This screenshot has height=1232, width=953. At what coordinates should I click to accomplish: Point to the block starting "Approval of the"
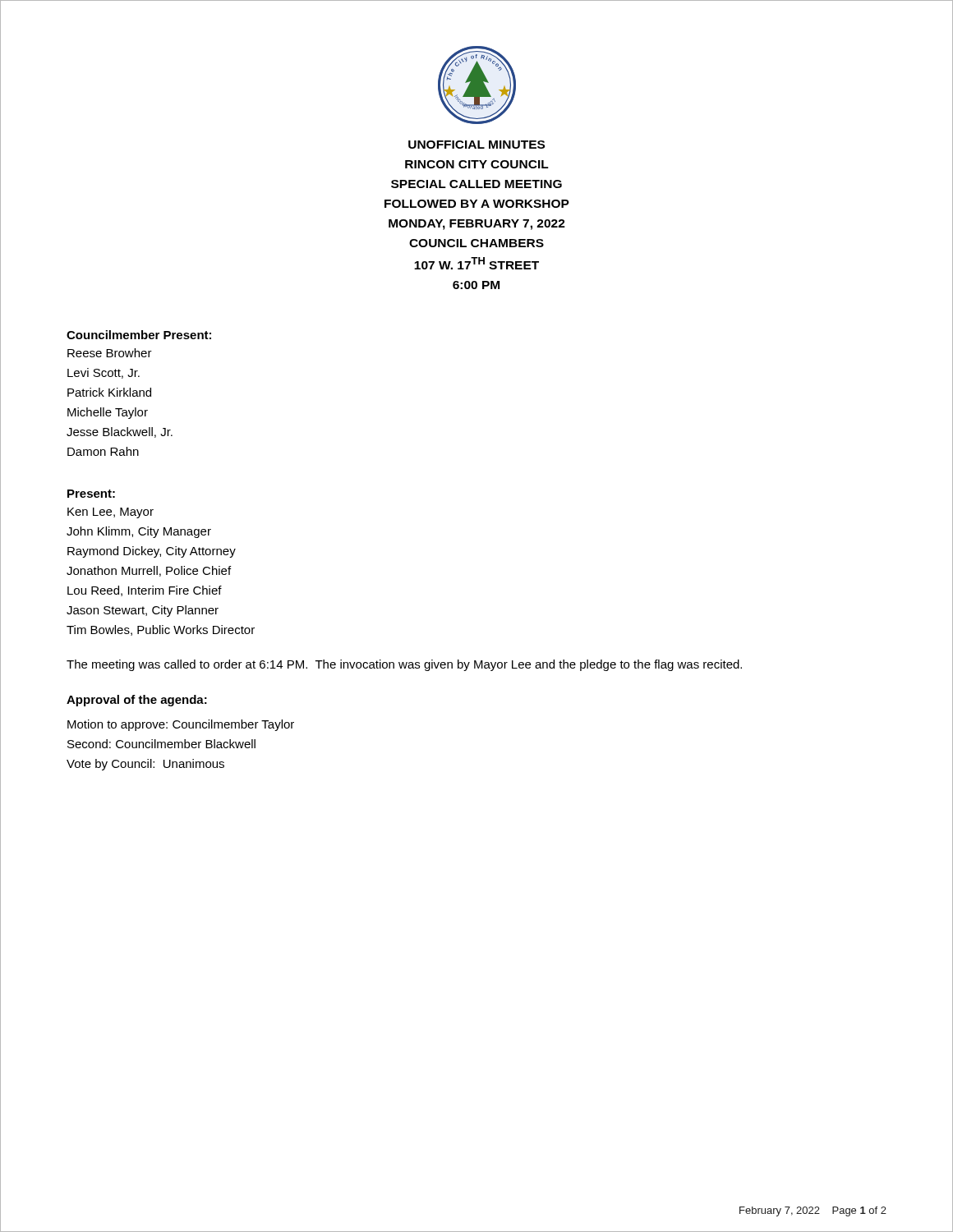tap(137, 700)
